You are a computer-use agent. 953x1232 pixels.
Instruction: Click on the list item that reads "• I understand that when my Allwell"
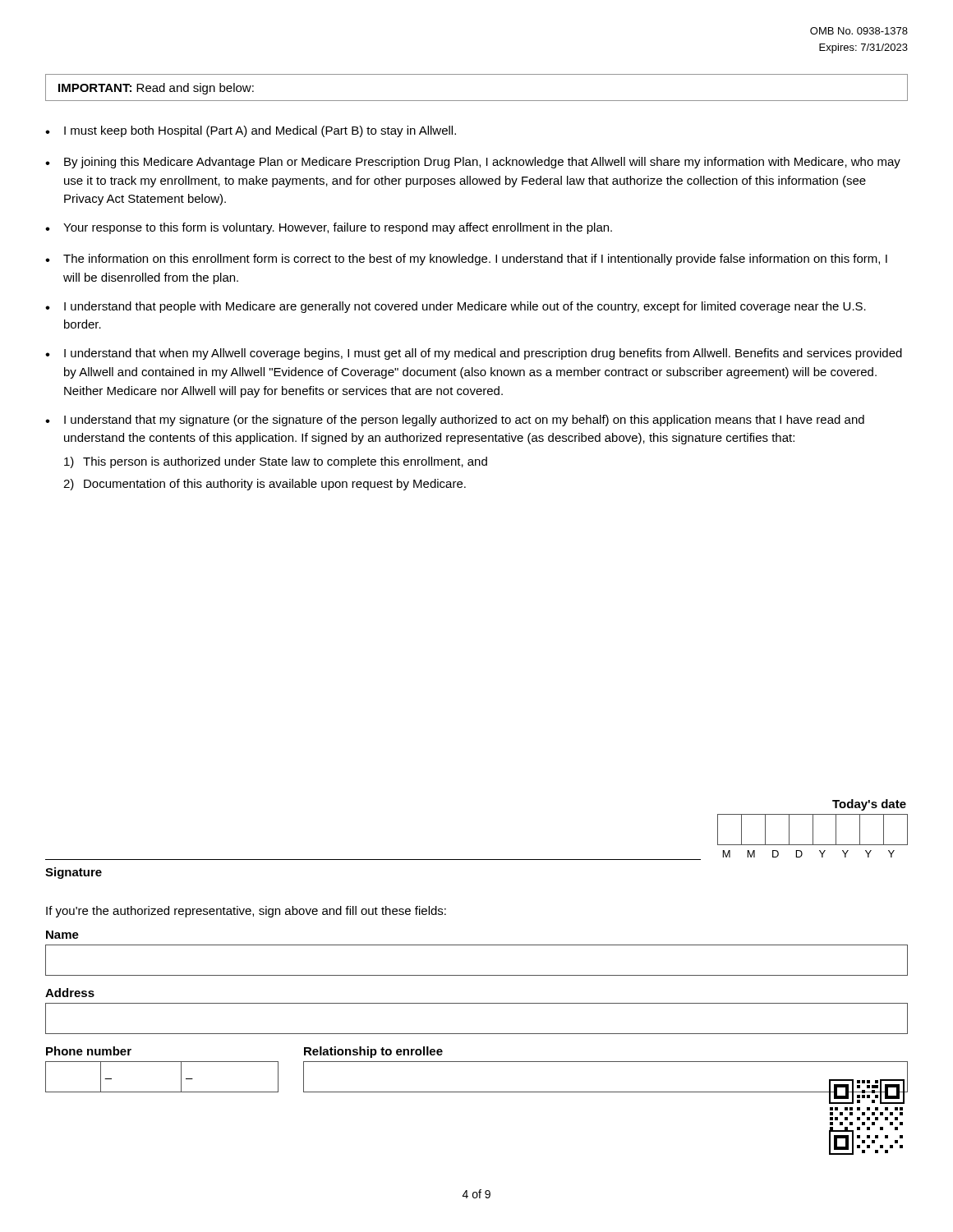(x=476, y=372)
